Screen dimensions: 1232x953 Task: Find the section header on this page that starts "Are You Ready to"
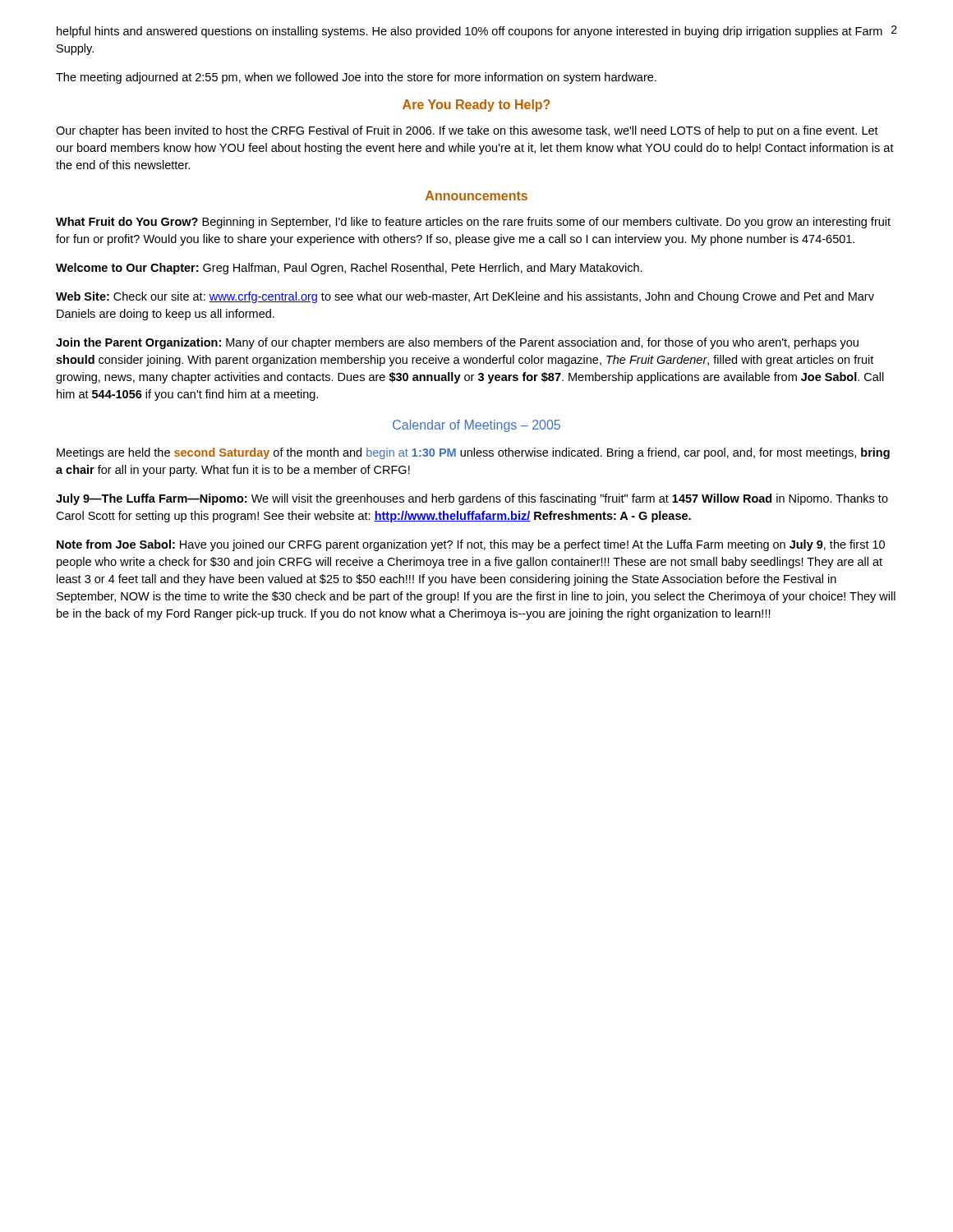tap(476, 105)
